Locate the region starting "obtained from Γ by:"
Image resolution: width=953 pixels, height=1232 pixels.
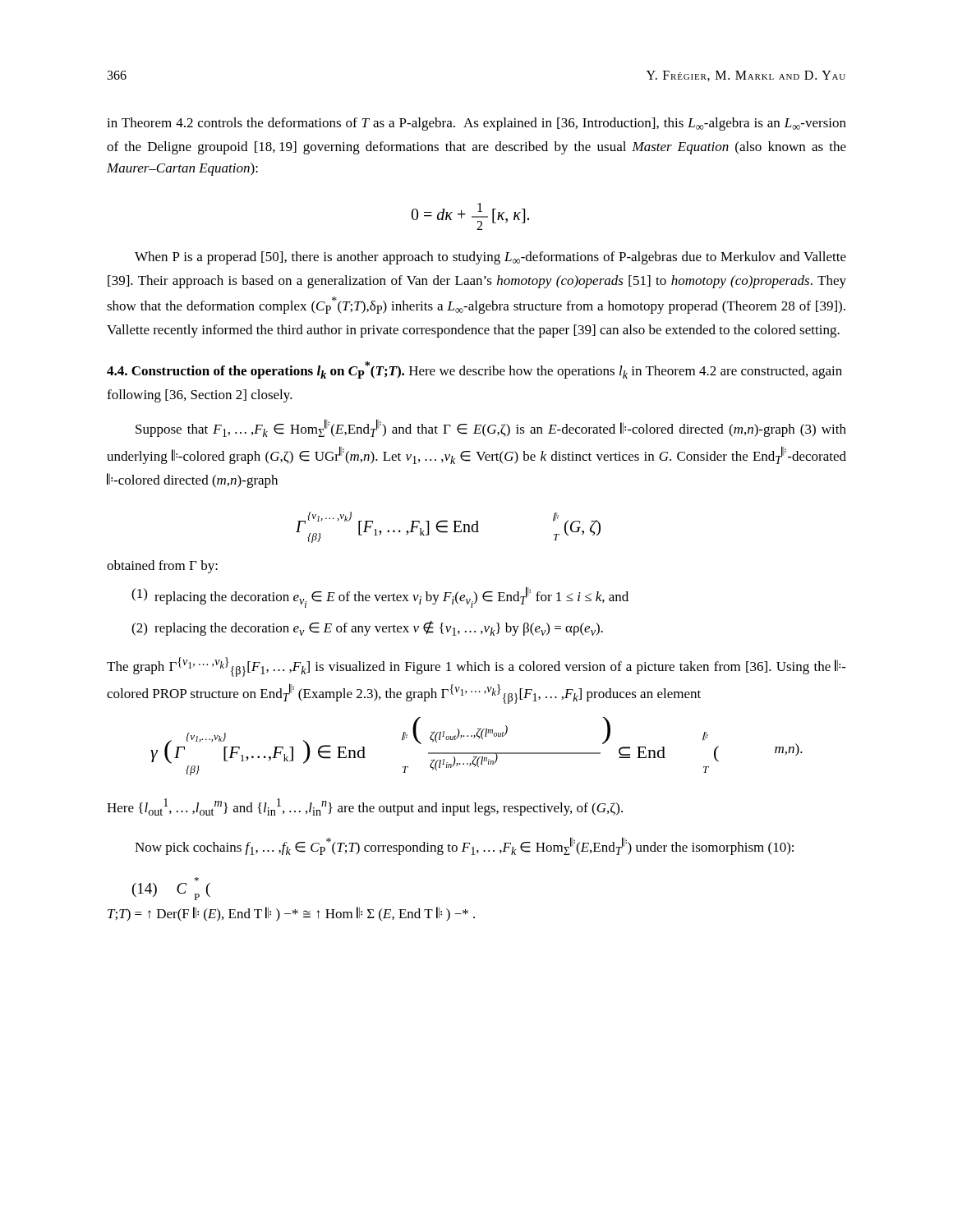162,567
